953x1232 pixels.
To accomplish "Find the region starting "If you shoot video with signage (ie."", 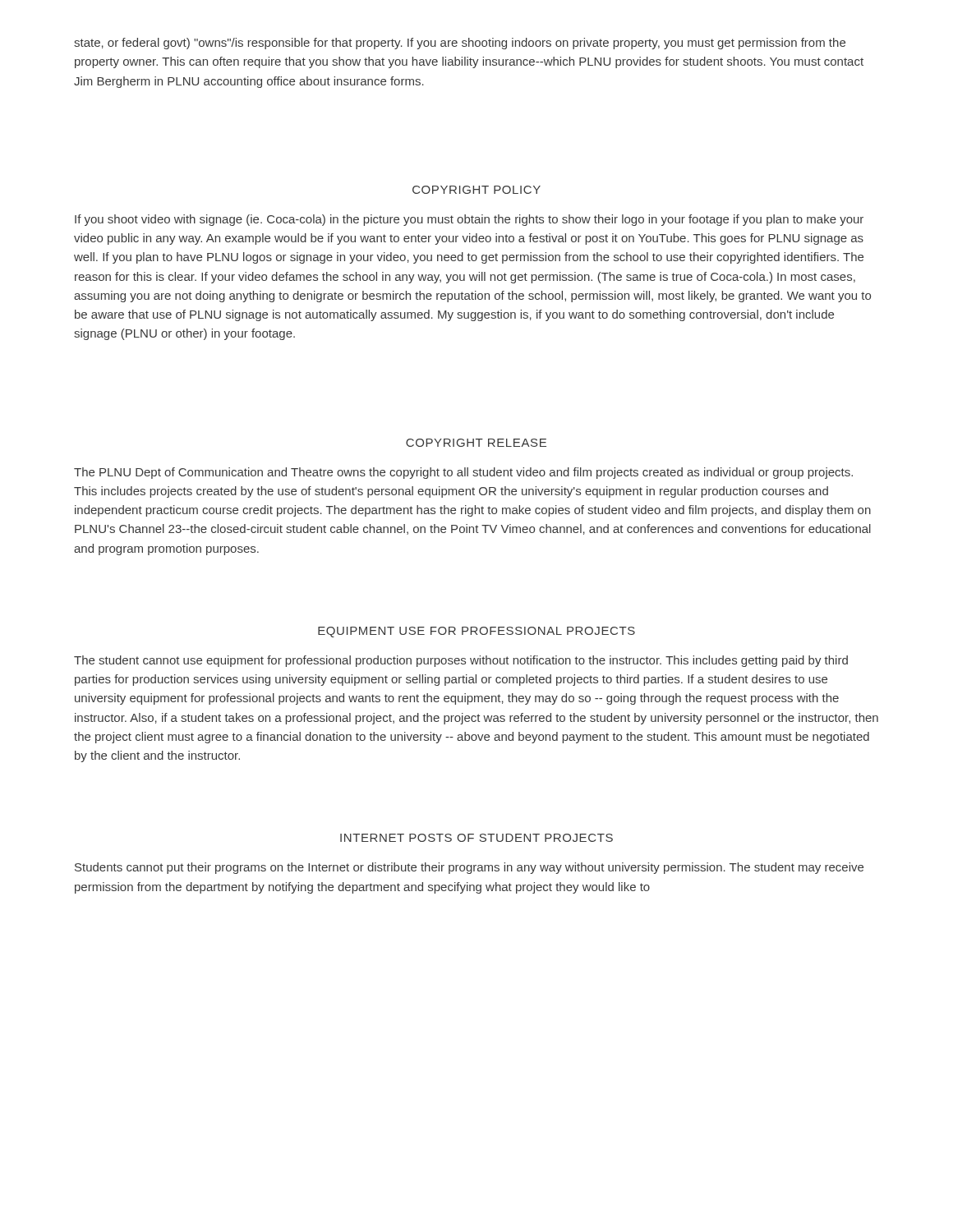I will click(473, 276).
